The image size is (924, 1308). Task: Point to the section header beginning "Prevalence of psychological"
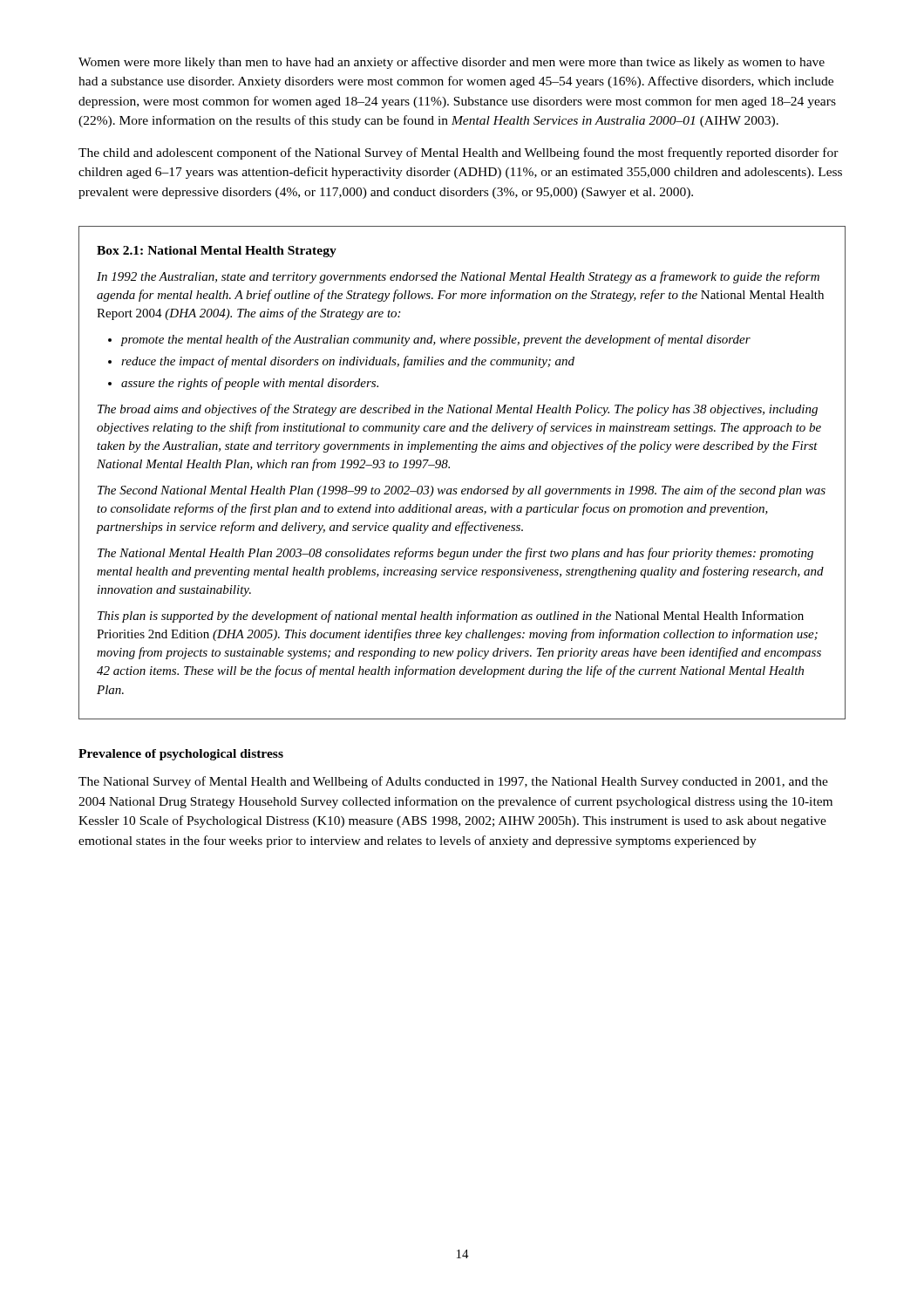coord(181,753)
